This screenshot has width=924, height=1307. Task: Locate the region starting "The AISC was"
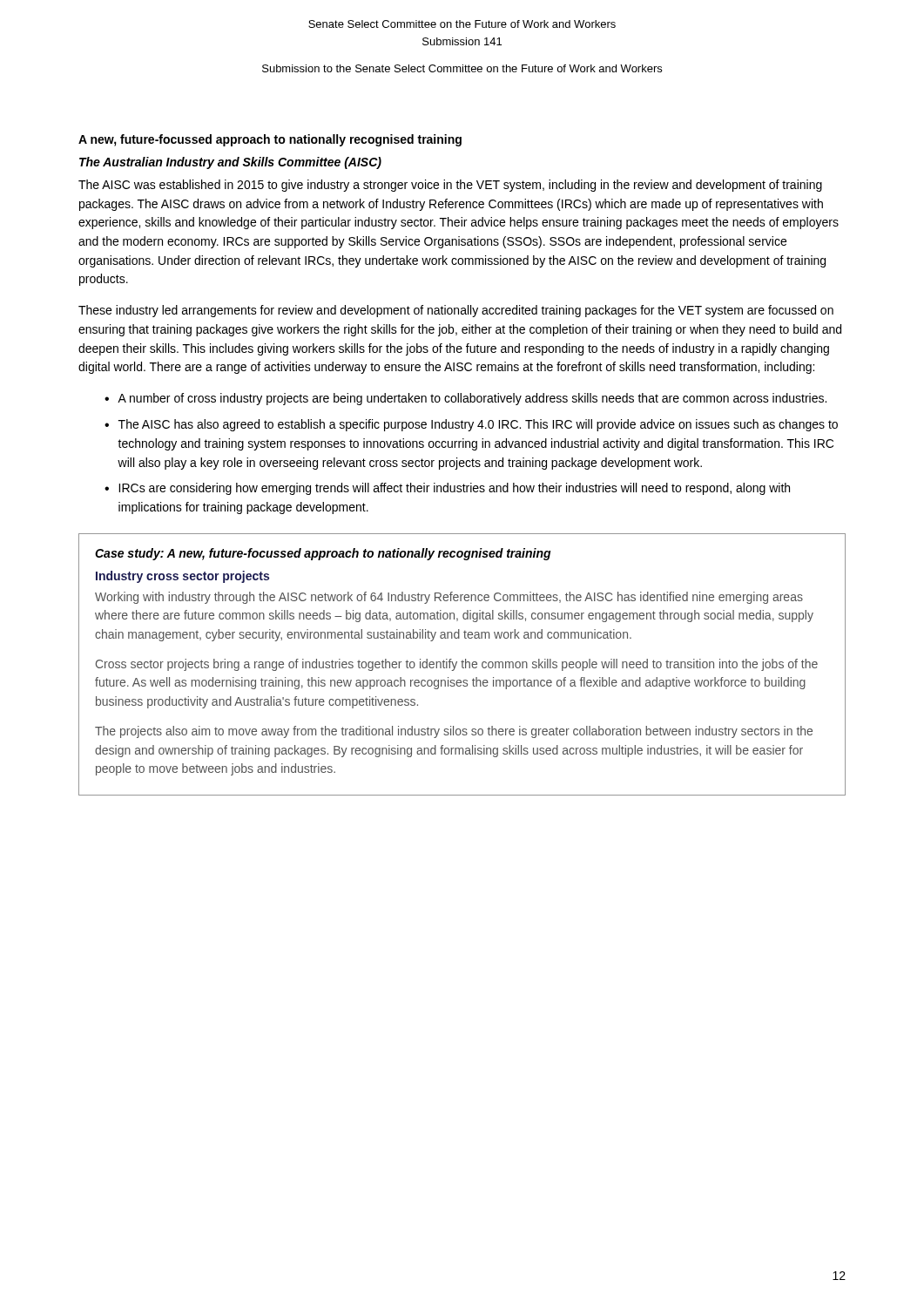(458, 232)
